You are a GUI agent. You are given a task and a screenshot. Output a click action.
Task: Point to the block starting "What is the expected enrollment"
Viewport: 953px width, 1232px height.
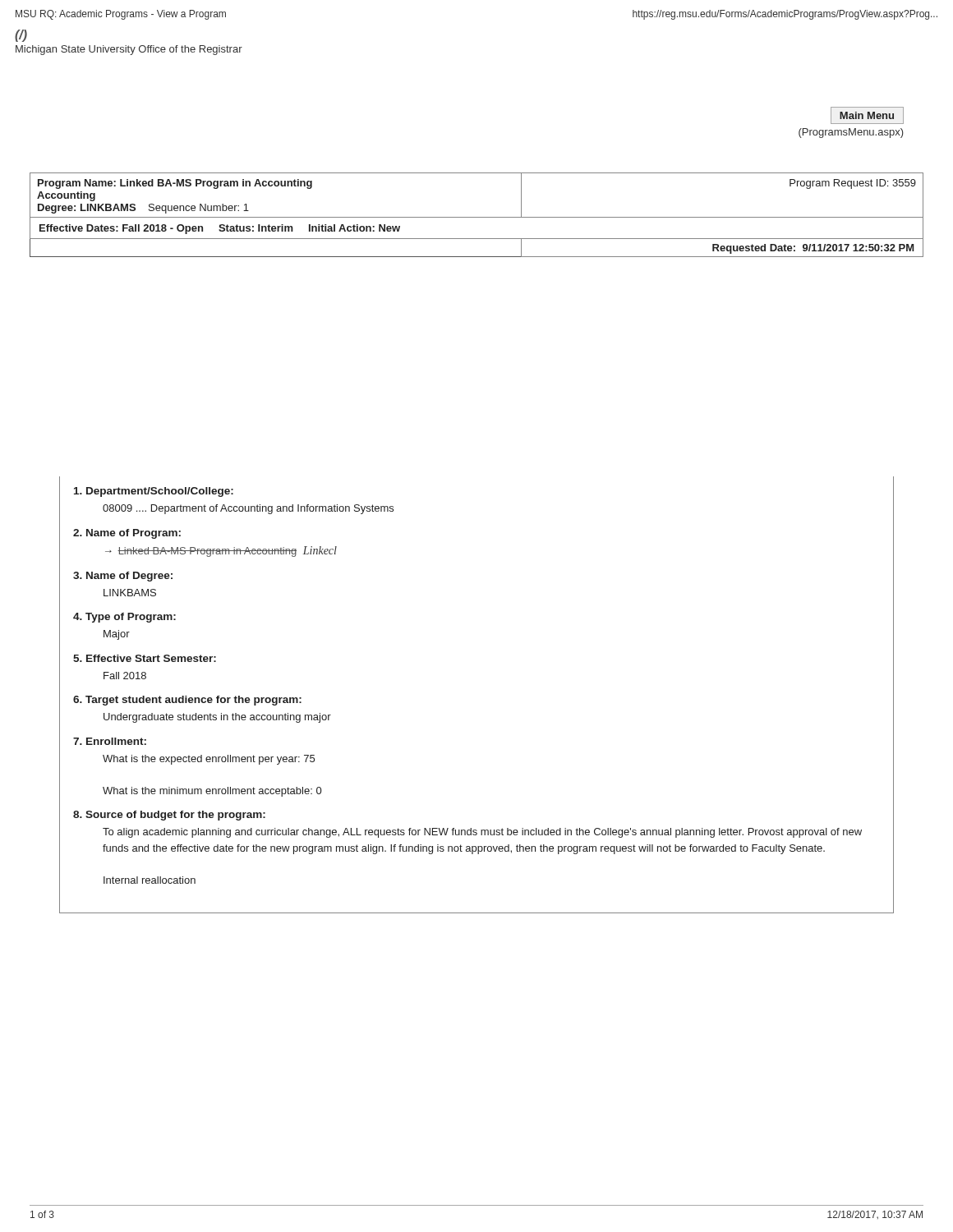209,760
